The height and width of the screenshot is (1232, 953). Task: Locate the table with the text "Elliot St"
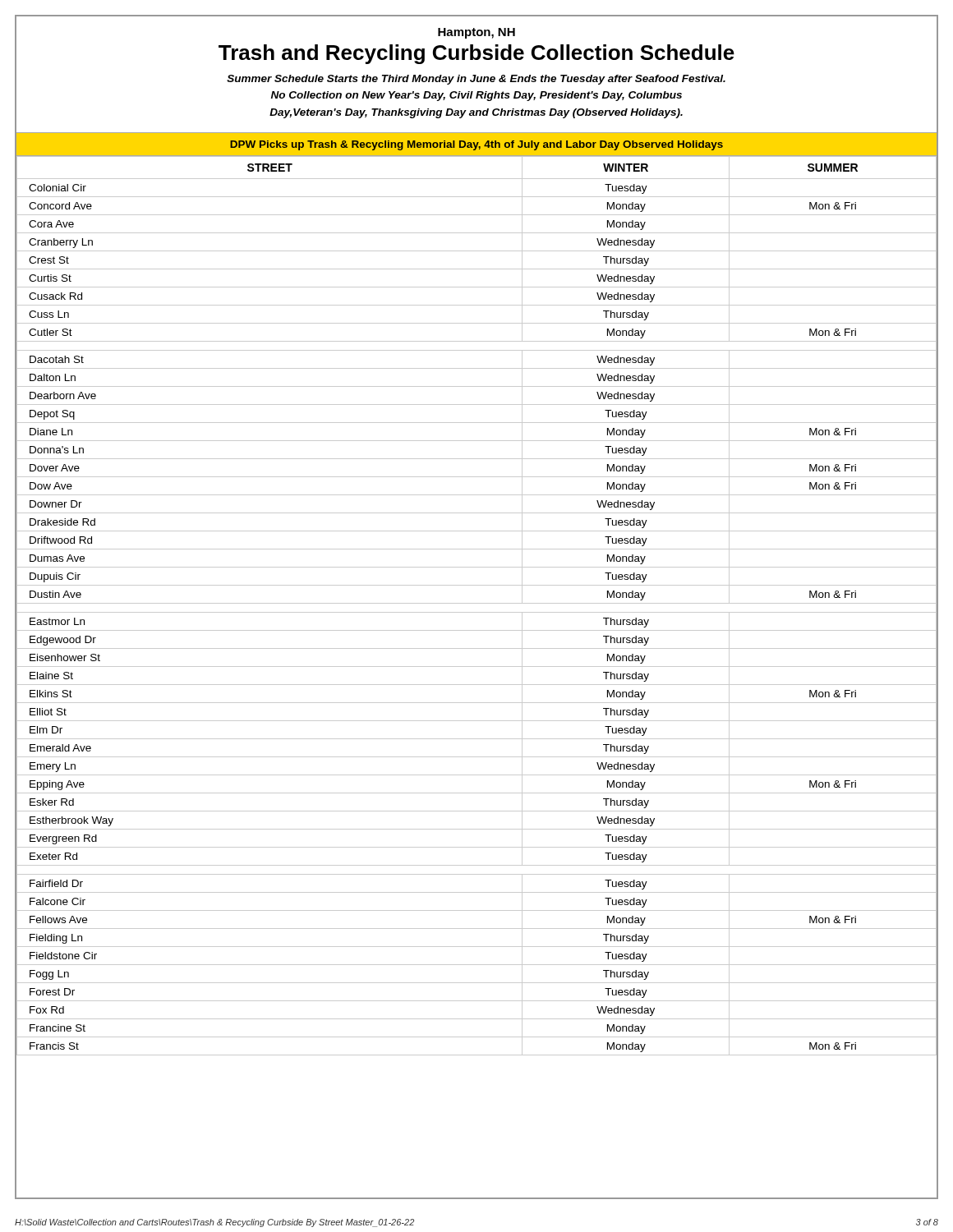476,606
